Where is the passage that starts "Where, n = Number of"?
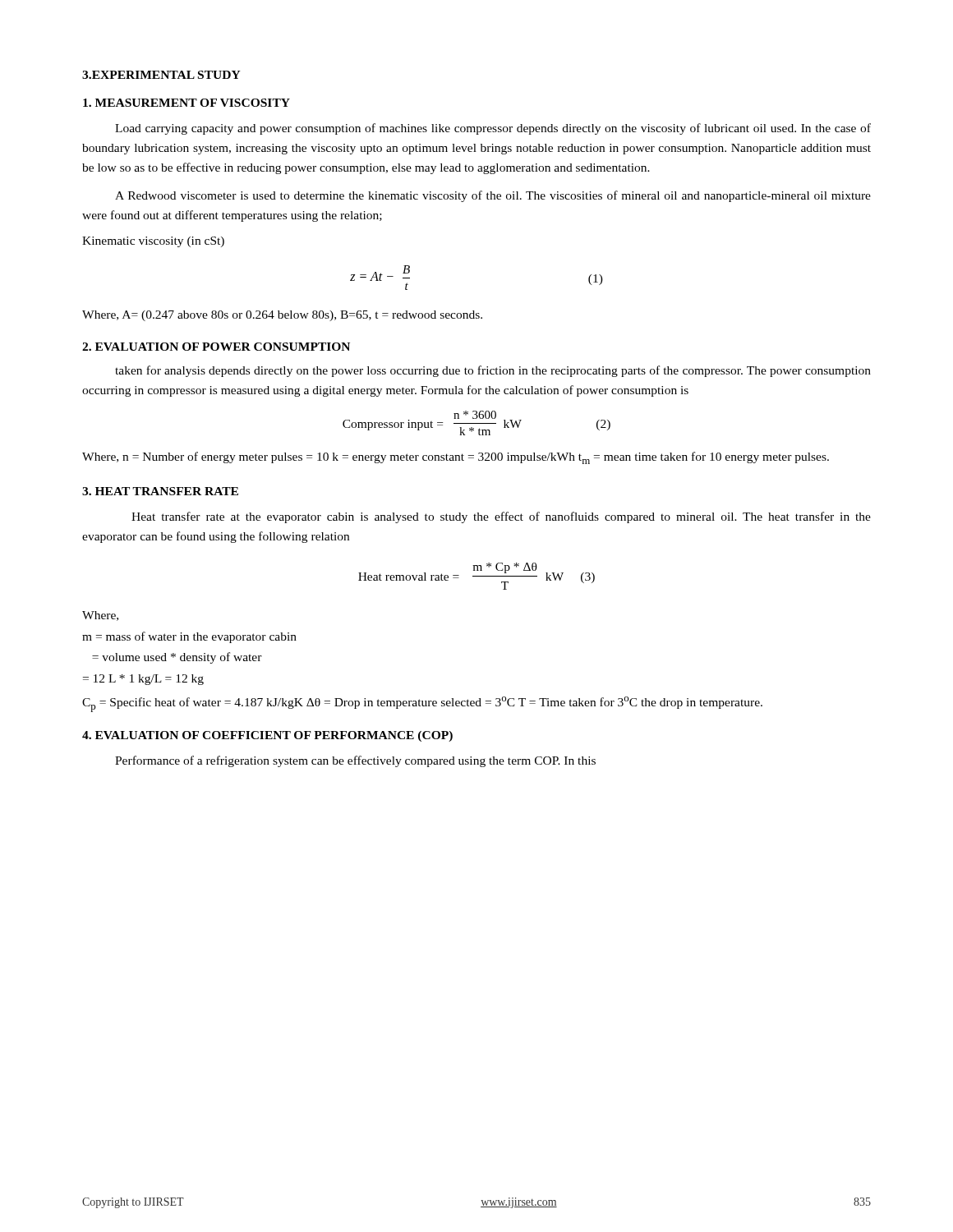The width and height of the screenshot is (953, 1232). pyautogui.click(x=456, y=458)
